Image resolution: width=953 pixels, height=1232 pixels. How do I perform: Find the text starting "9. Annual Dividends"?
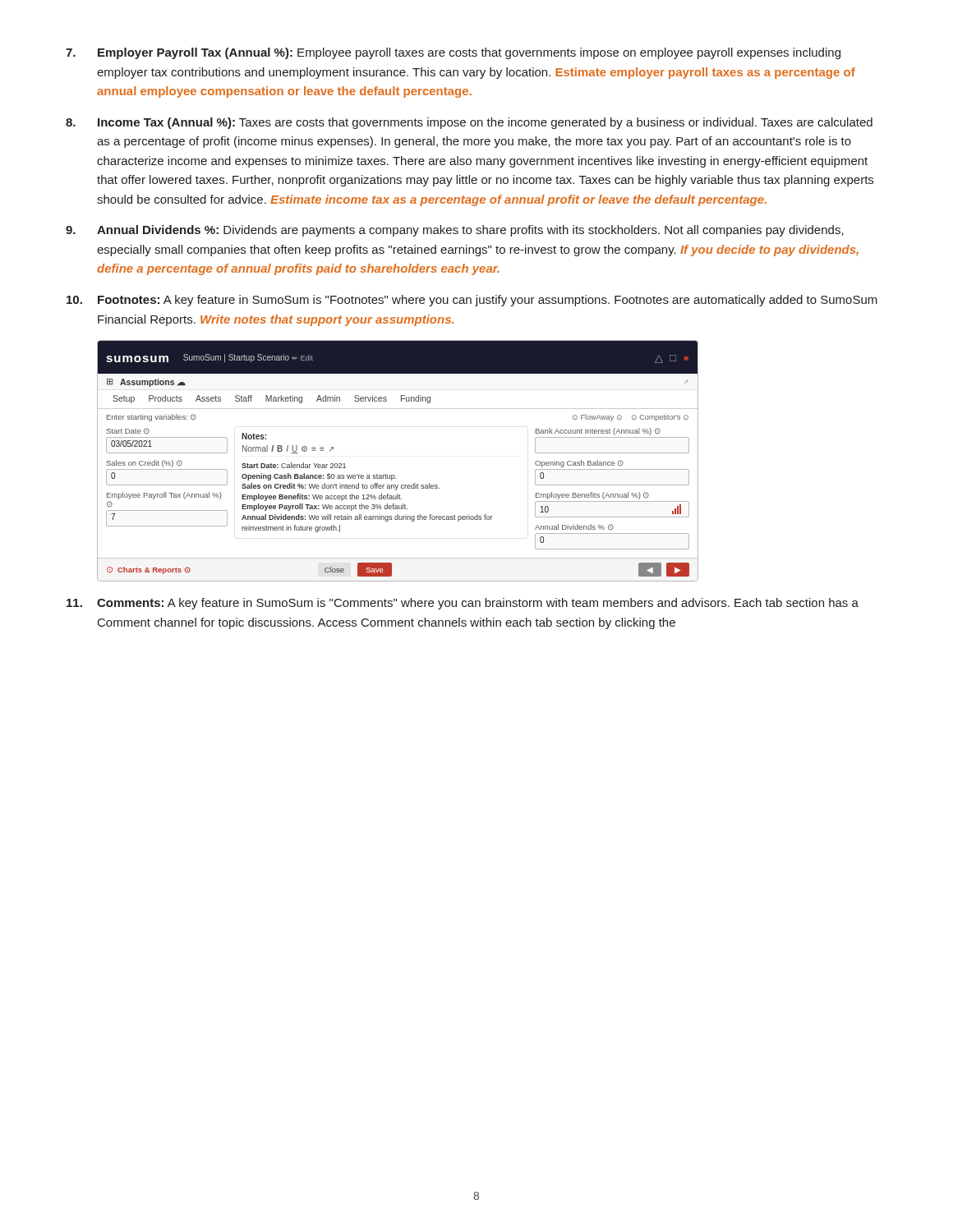point(476,249)
